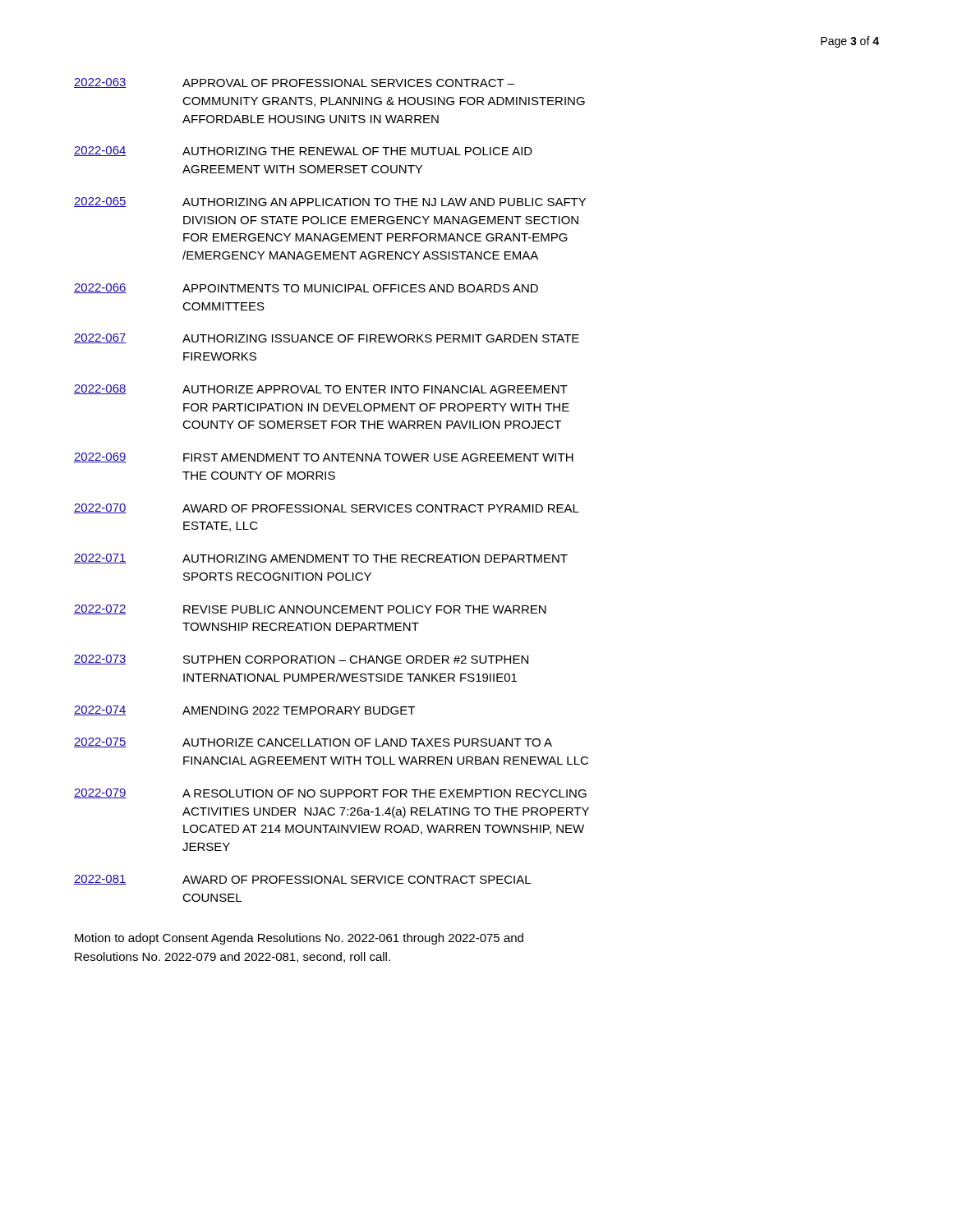
Task: Locate the block of text that opens with "2022-071 AUTHORIZING AMENDMENT"
Action: 321,567
